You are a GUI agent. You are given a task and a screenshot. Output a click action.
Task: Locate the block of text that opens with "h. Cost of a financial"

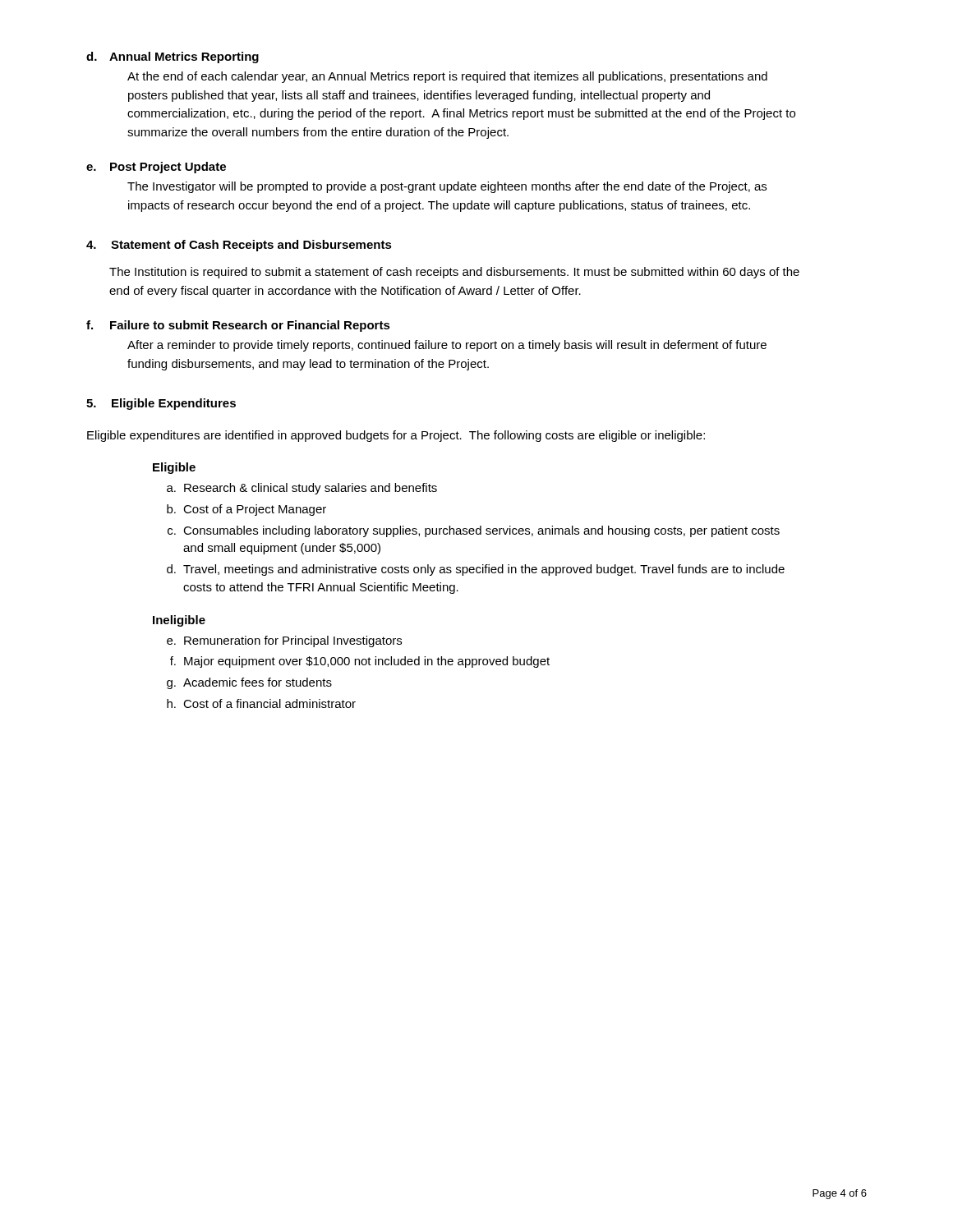[261, 703]
